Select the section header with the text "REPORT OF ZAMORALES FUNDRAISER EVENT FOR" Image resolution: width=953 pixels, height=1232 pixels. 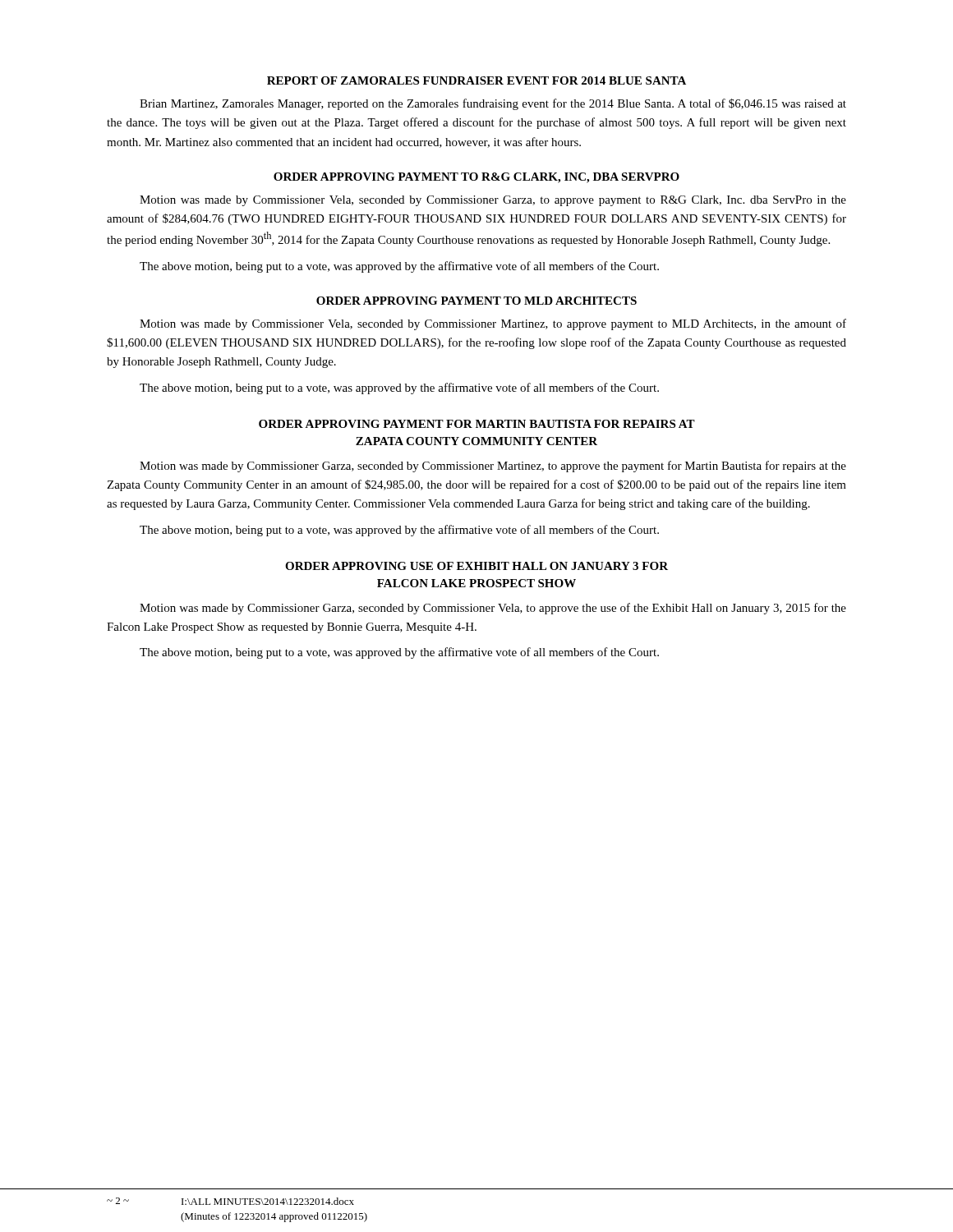click(x=476, y=81)
